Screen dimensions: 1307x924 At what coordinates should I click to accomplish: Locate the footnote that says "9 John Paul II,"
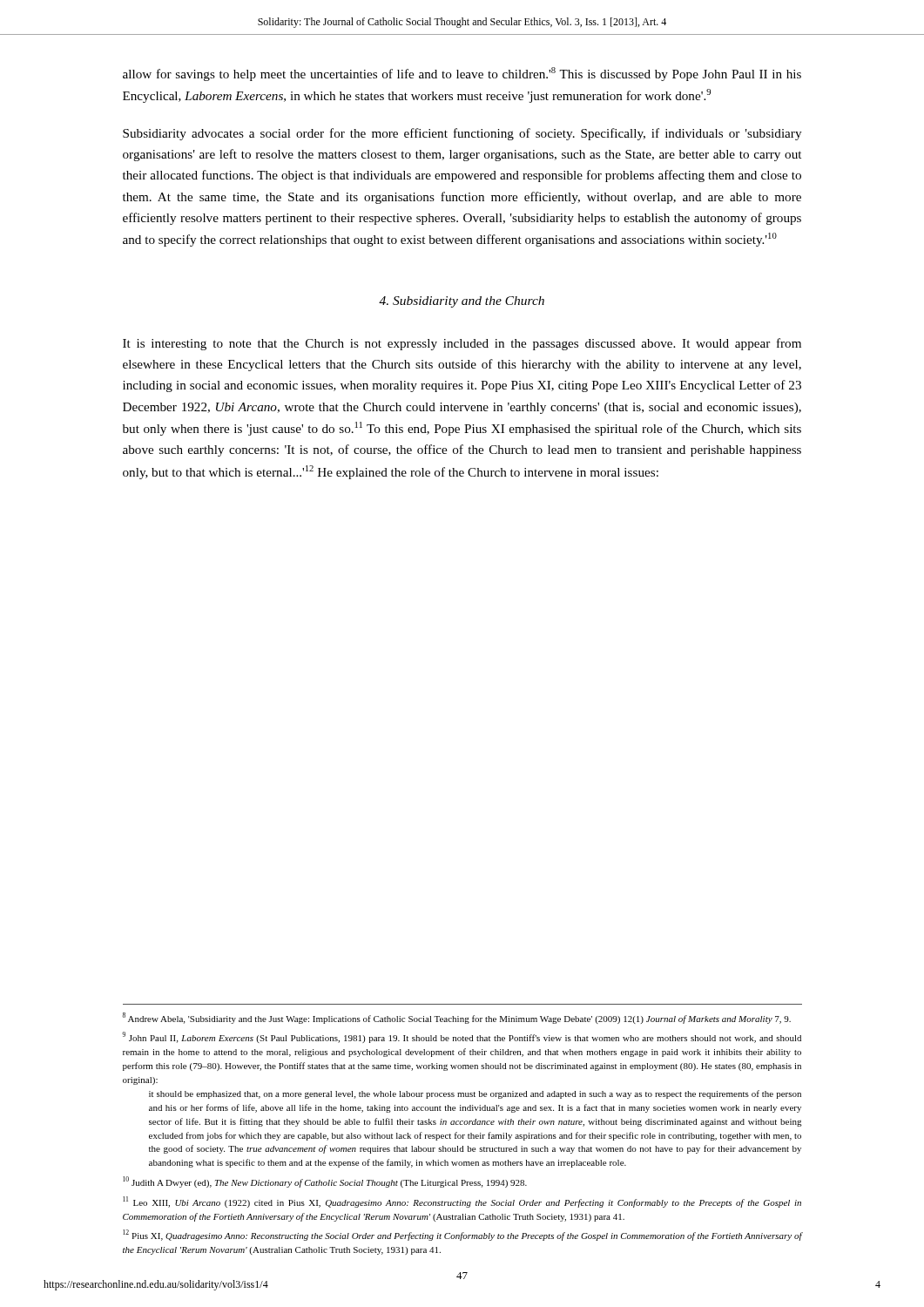pyautogui.click(x=462, y=1101)
